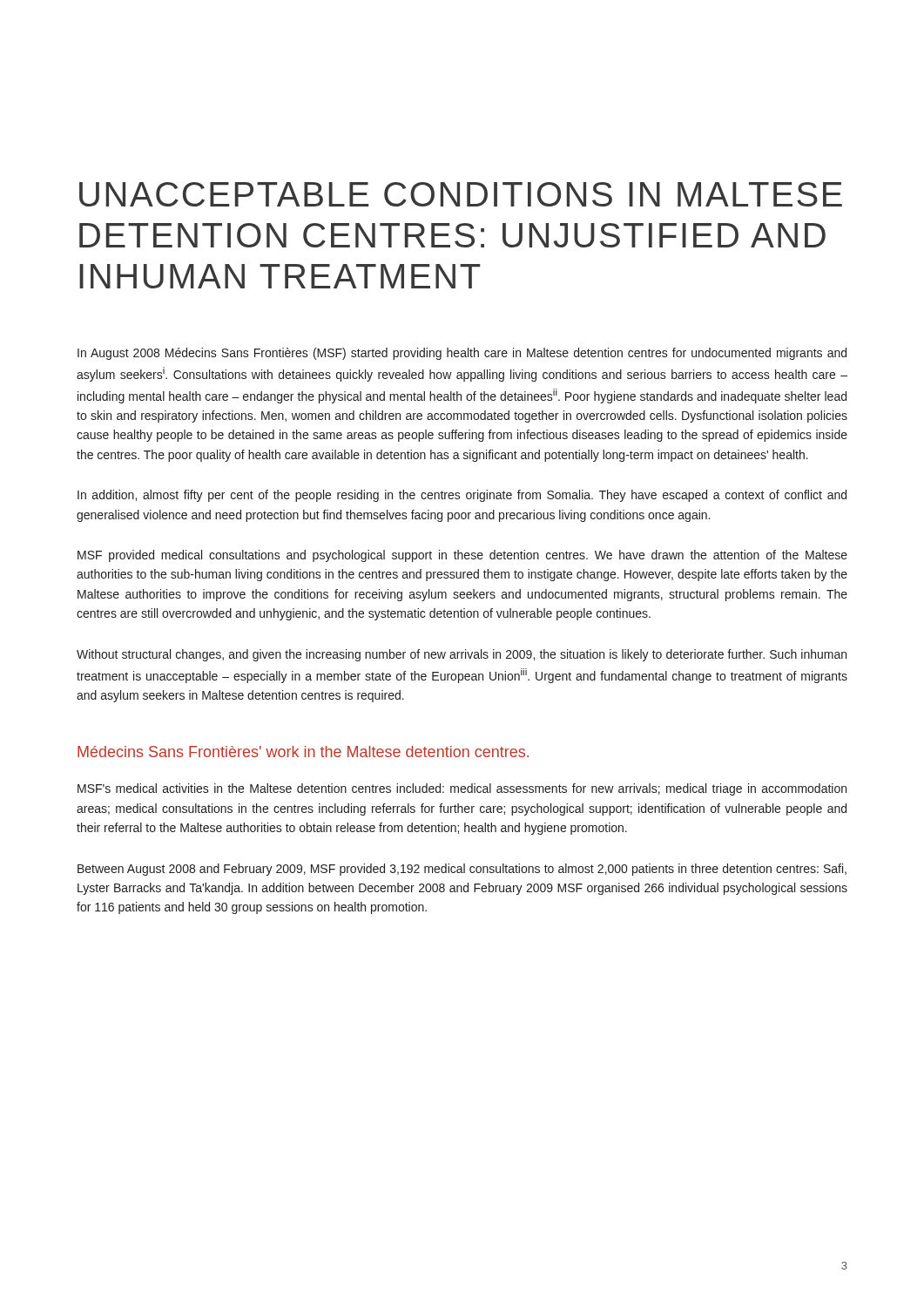Find the text block starting "Between August 2008 and February 2009, MSF provided"
This screenshot has height=1307, width=924.
(x=462, y=888)
